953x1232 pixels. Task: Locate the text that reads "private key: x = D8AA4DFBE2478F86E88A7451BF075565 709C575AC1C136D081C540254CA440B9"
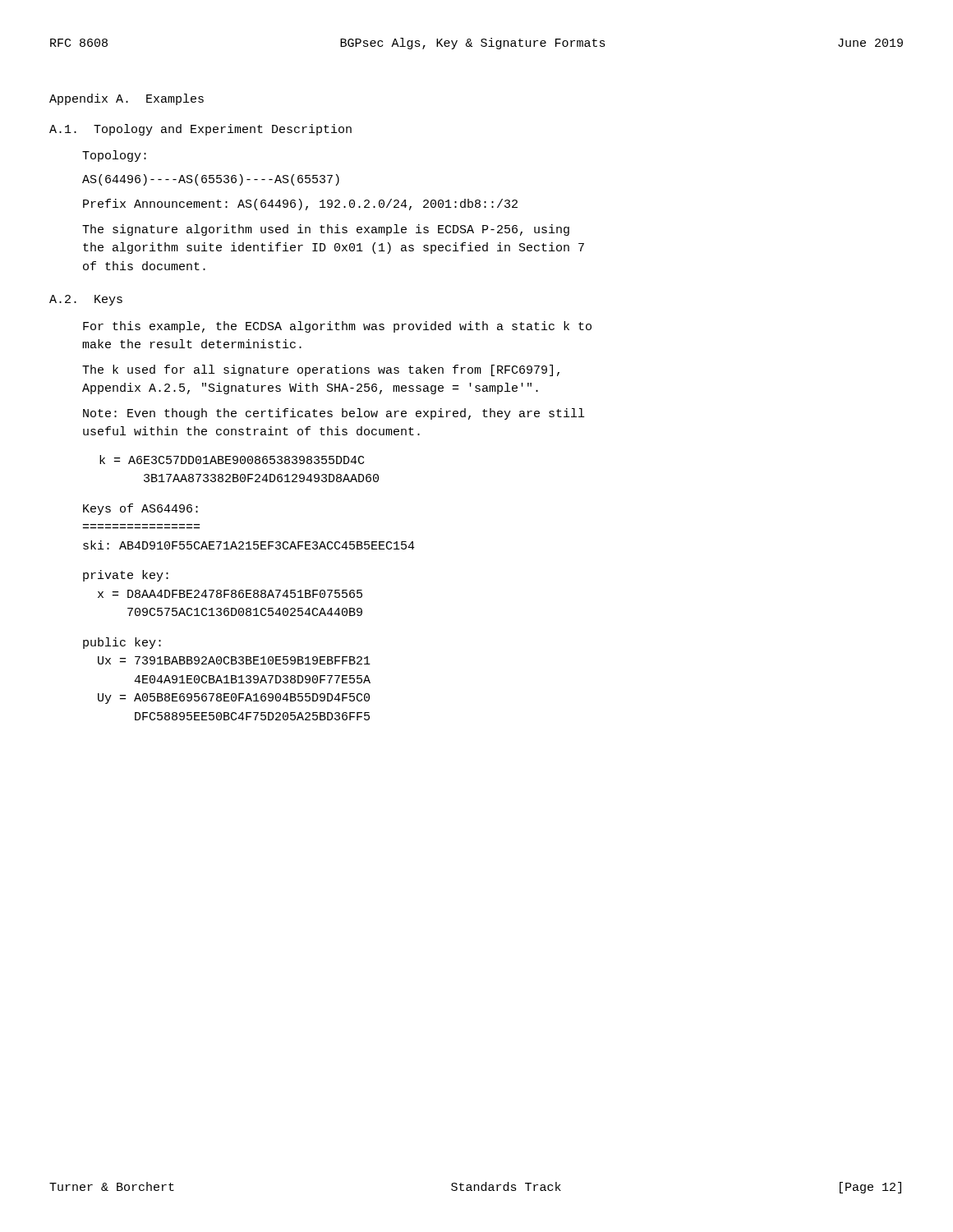coord(126,576)
